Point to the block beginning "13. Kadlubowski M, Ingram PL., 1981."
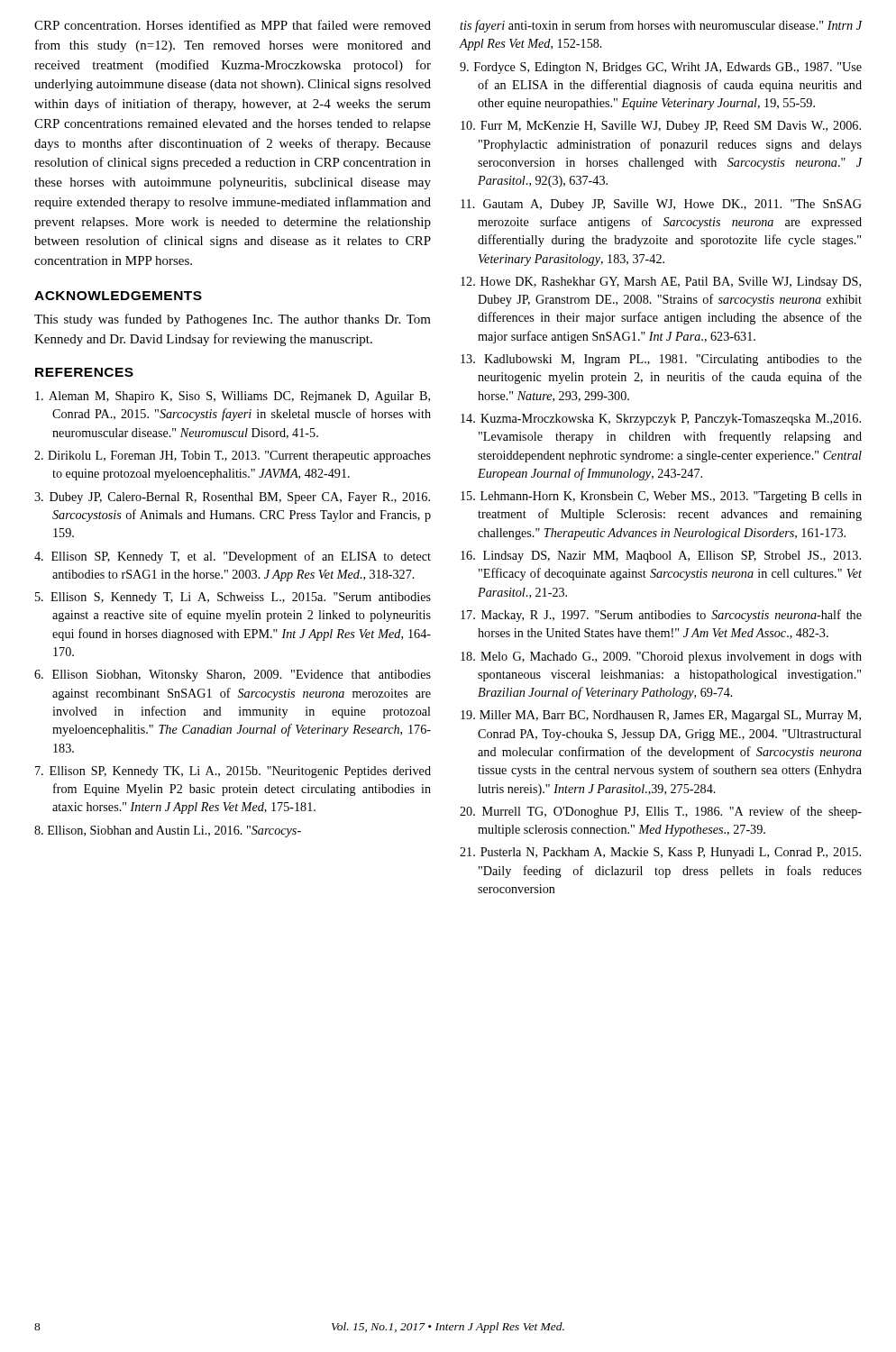896x1352 pixels. [x=661, y=377]
